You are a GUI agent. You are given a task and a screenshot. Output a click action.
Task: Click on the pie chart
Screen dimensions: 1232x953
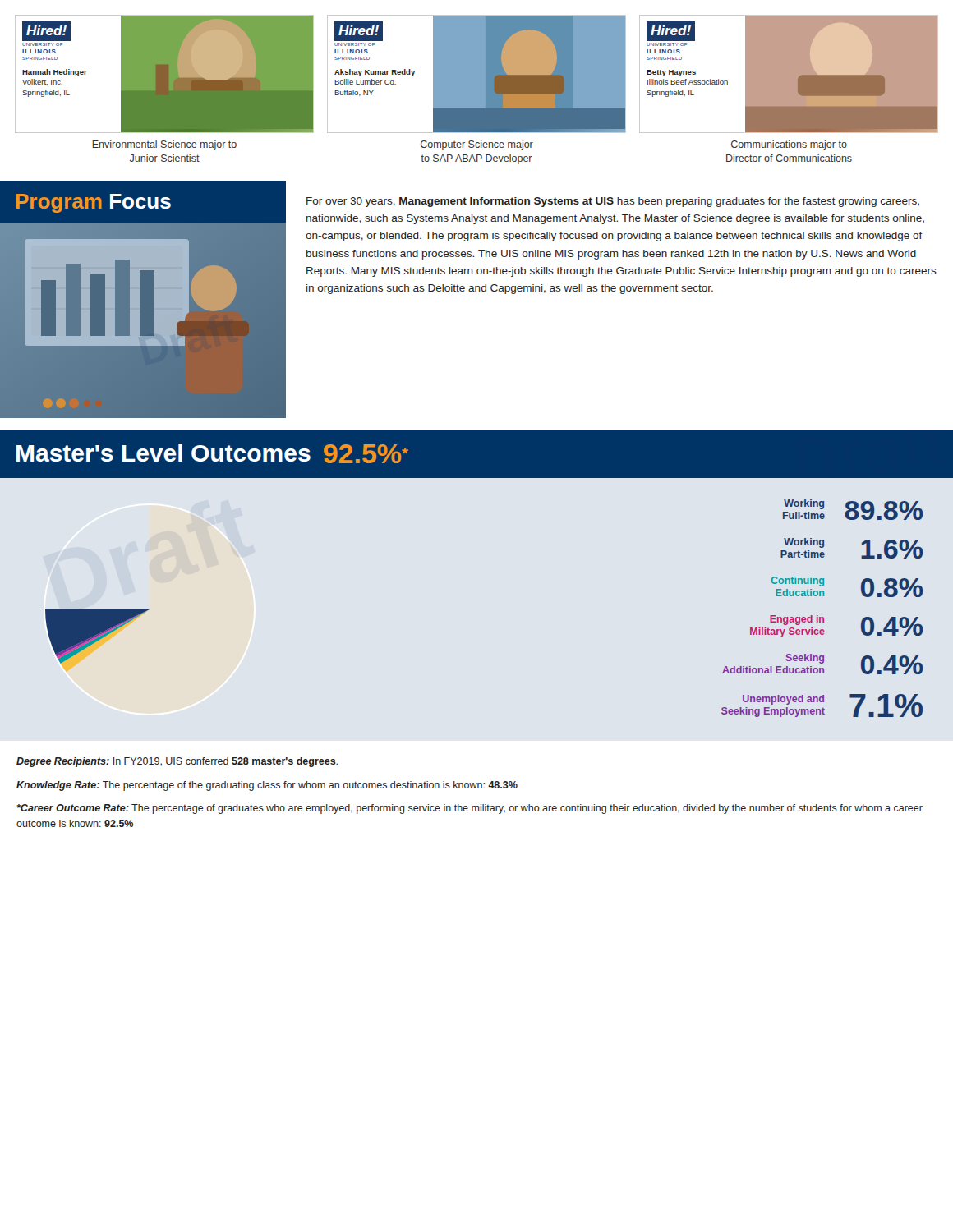(140, 609)
